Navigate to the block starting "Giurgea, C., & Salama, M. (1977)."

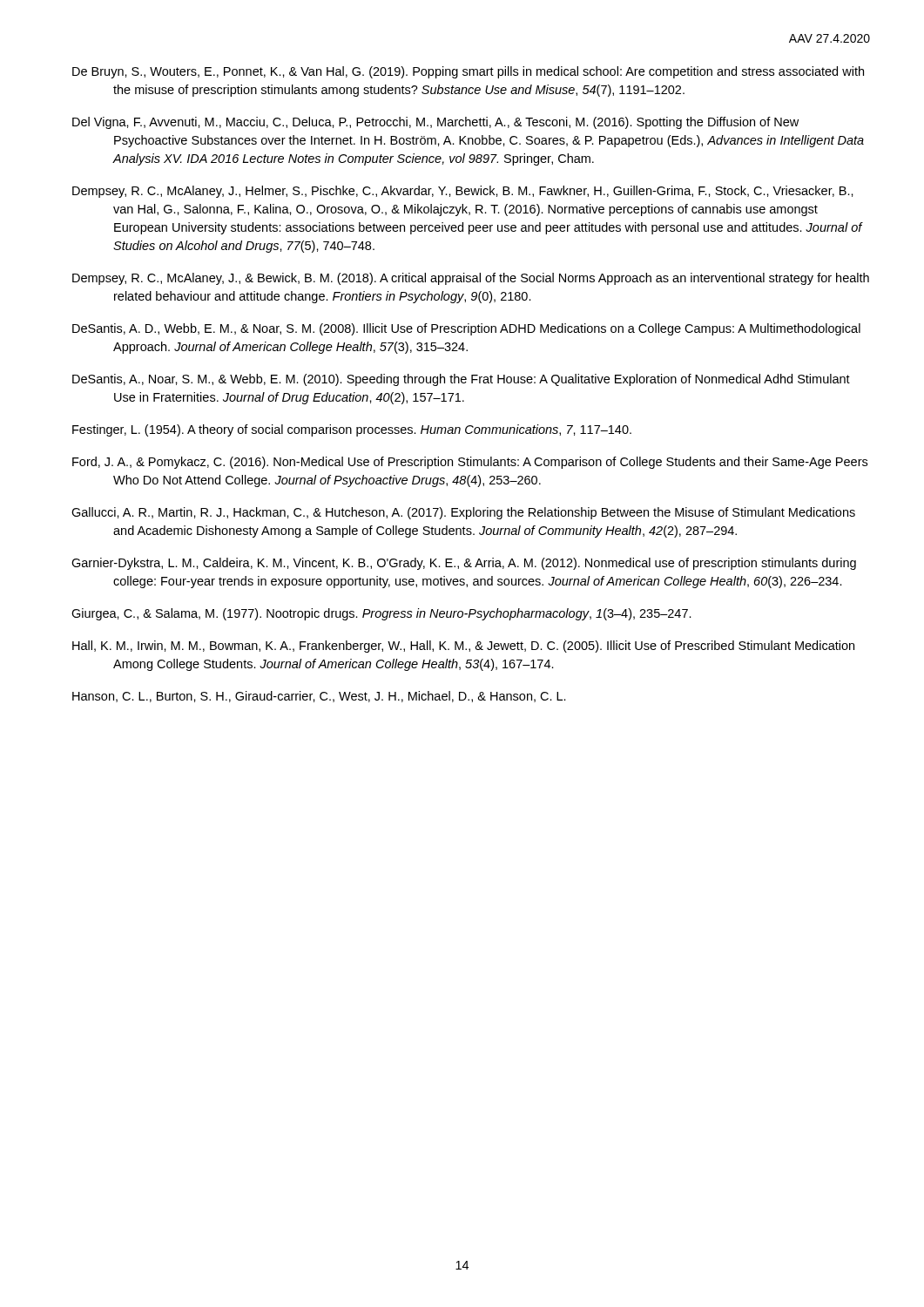pos(382,614)
